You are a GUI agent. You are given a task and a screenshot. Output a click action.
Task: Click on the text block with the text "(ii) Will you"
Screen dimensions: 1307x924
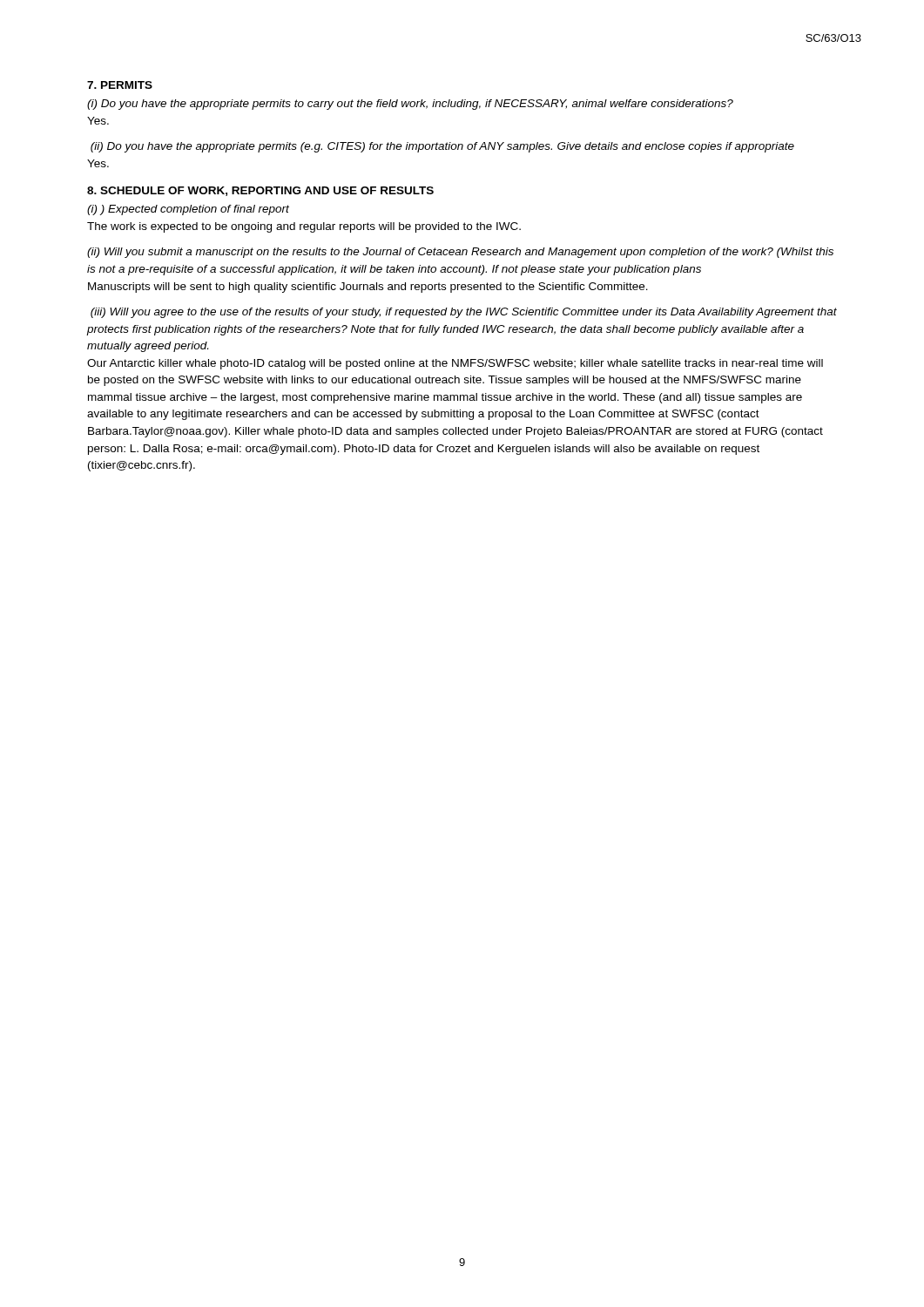coord(461,269)
